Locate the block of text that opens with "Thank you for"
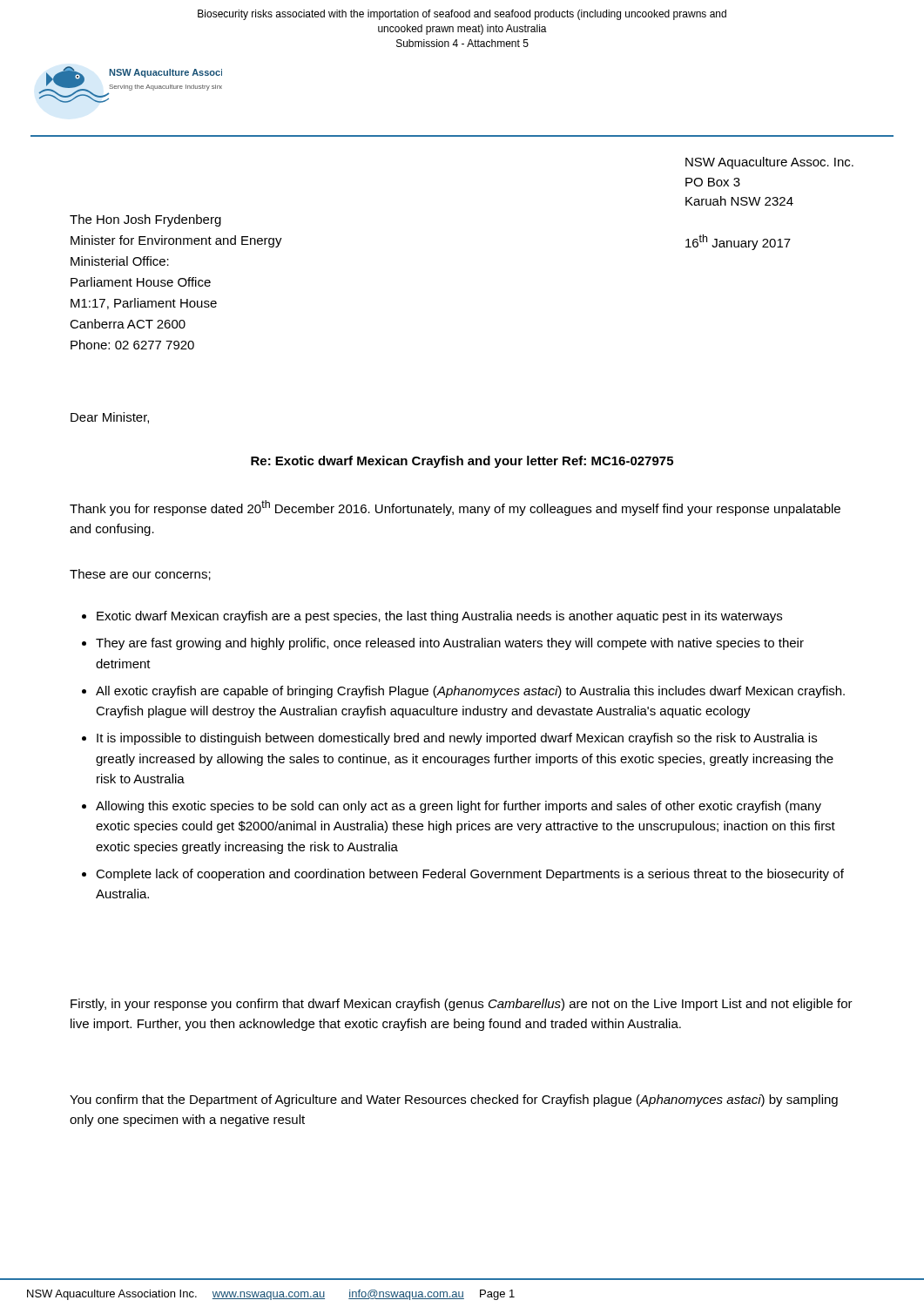Image resolution: width=924 pixels, height=1307 pixels. [455, 517]
